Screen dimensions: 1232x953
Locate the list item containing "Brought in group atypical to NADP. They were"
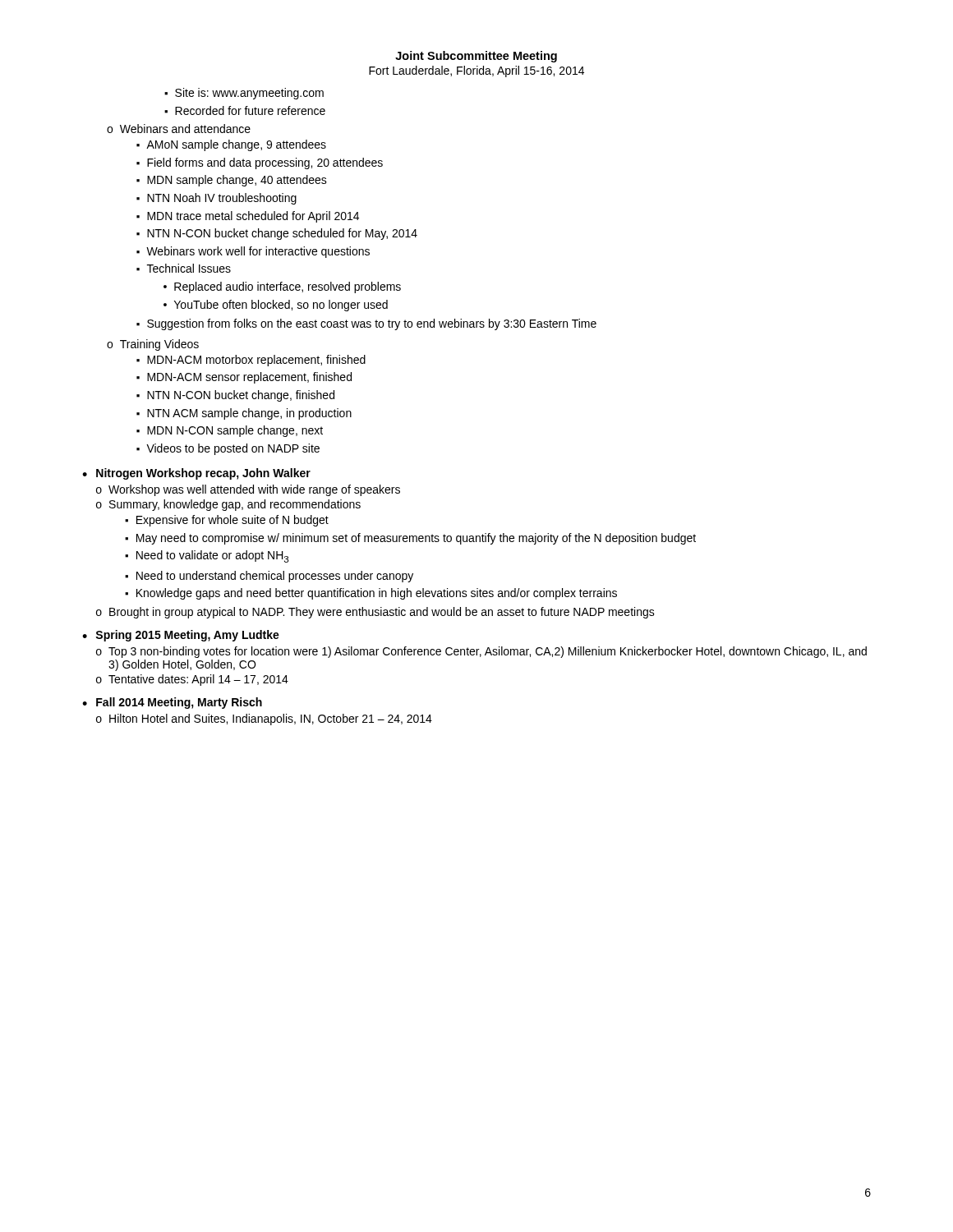(382, 612)
